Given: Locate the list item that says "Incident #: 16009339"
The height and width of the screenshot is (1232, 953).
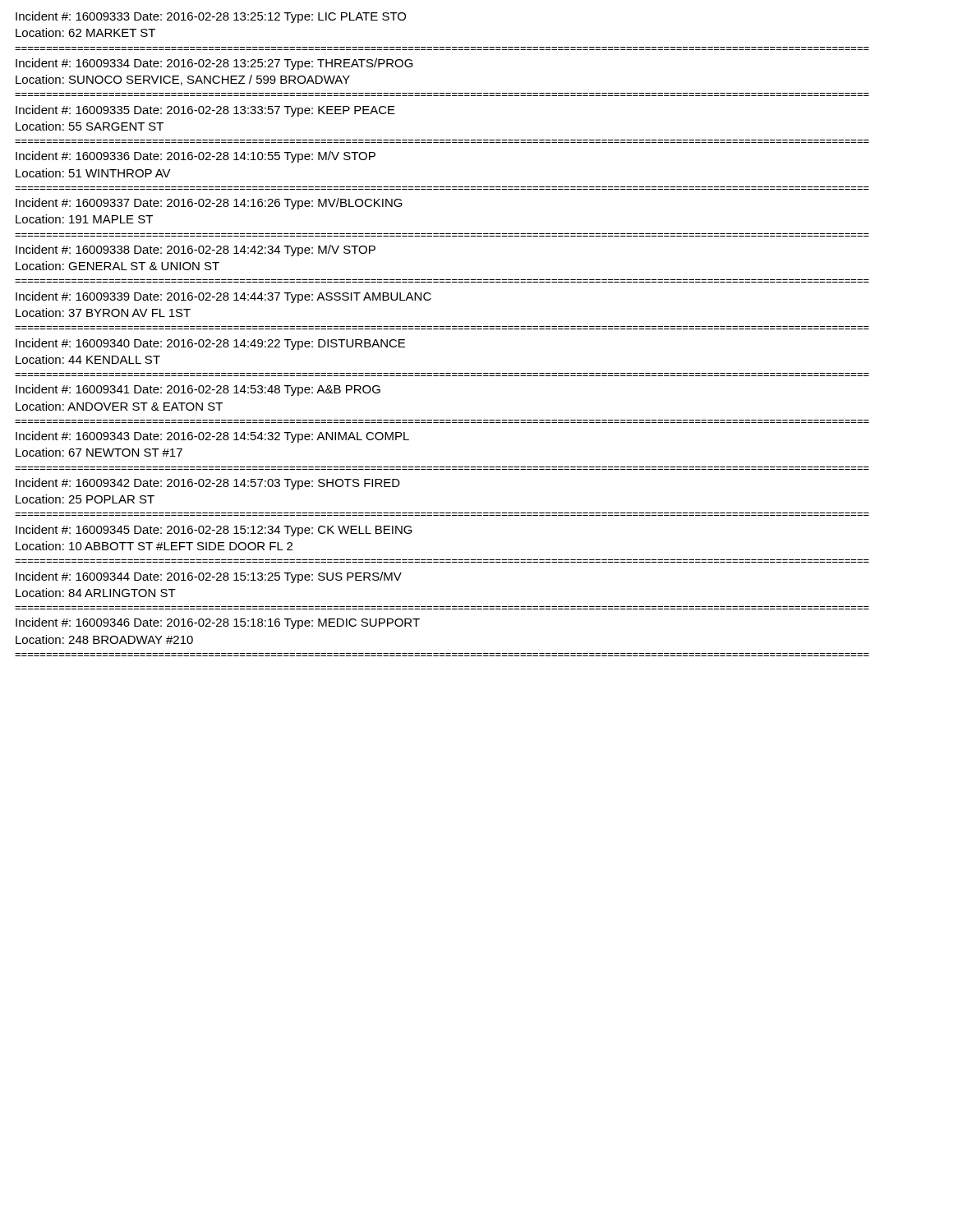Looking at the screenshot, I should tap(223, 297).
